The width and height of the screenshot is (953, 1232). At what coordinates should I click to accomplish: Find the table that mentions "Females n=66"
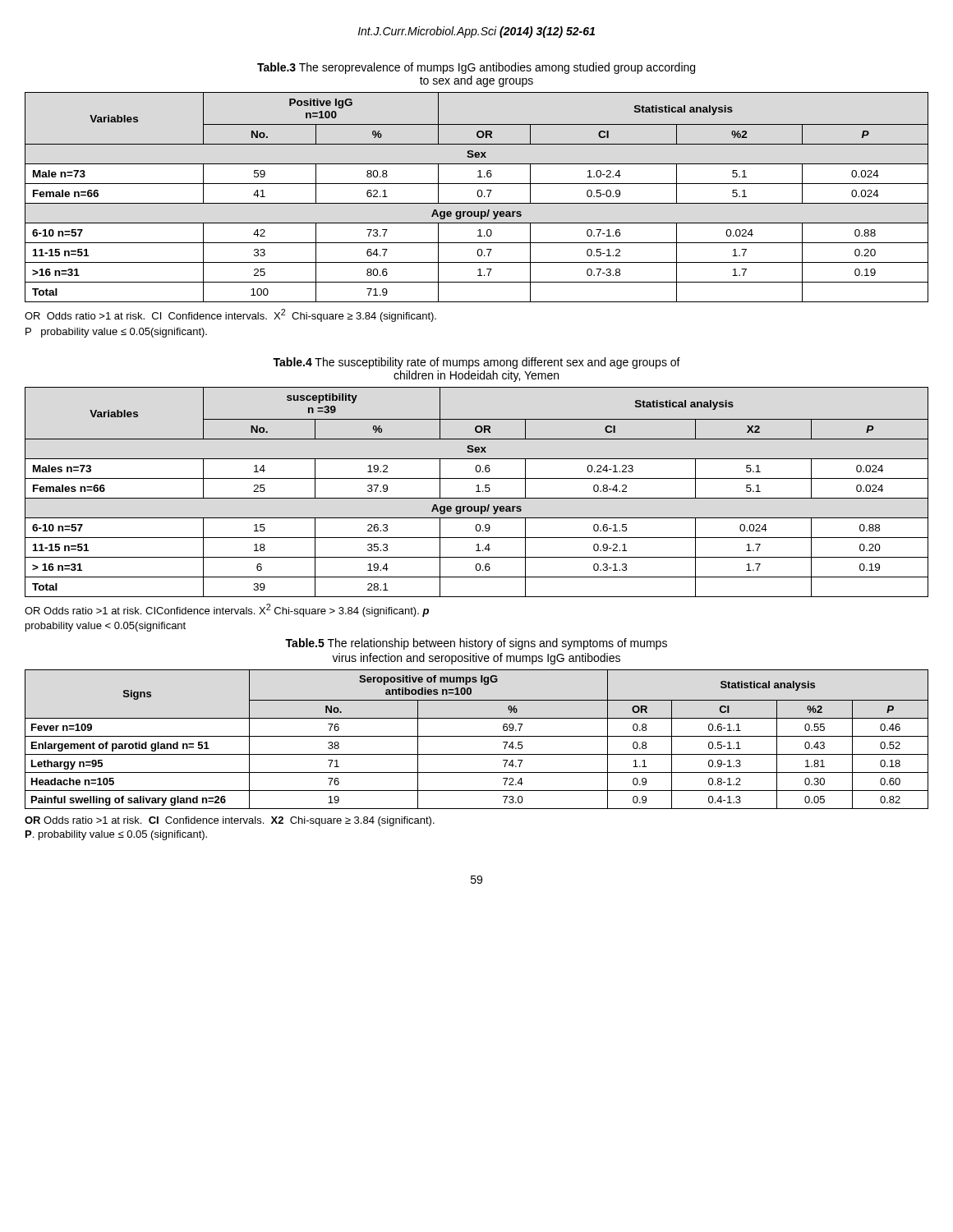476,492
